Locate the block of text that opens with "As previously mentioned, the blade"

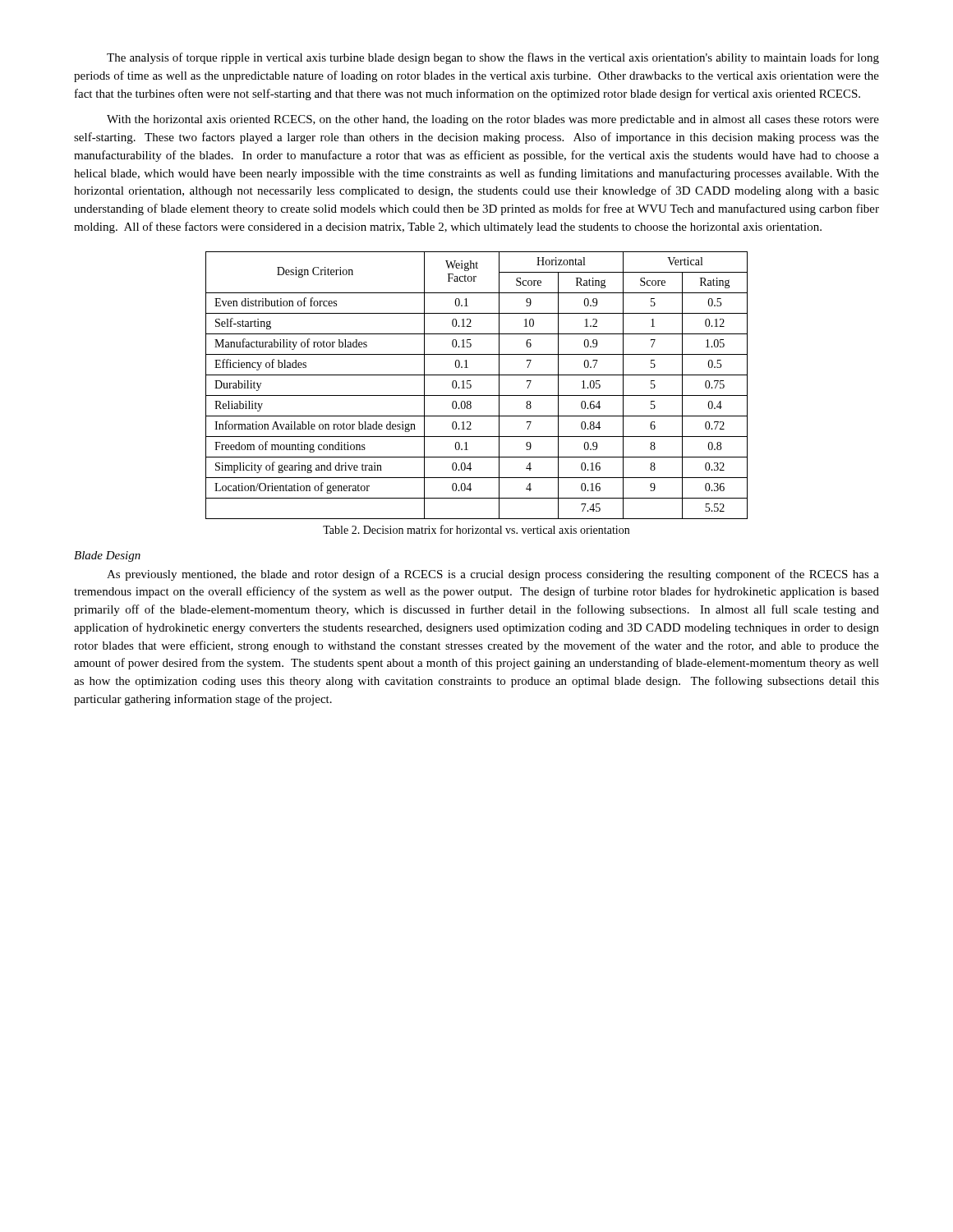coord(476,637)
